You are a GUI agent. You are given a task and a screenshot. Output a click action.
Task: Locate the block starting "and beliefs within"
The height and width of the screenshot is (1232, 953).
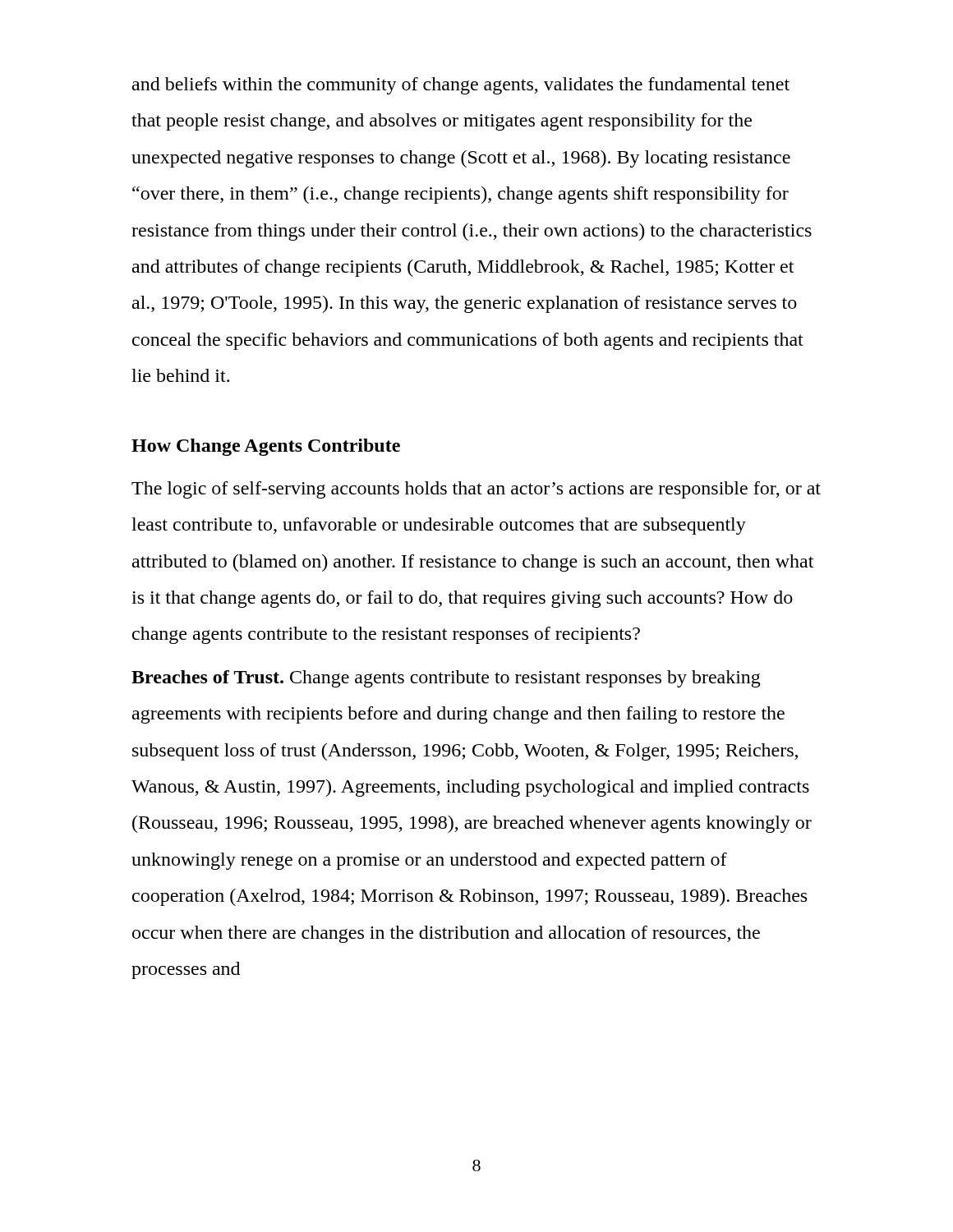coord(476,230)
